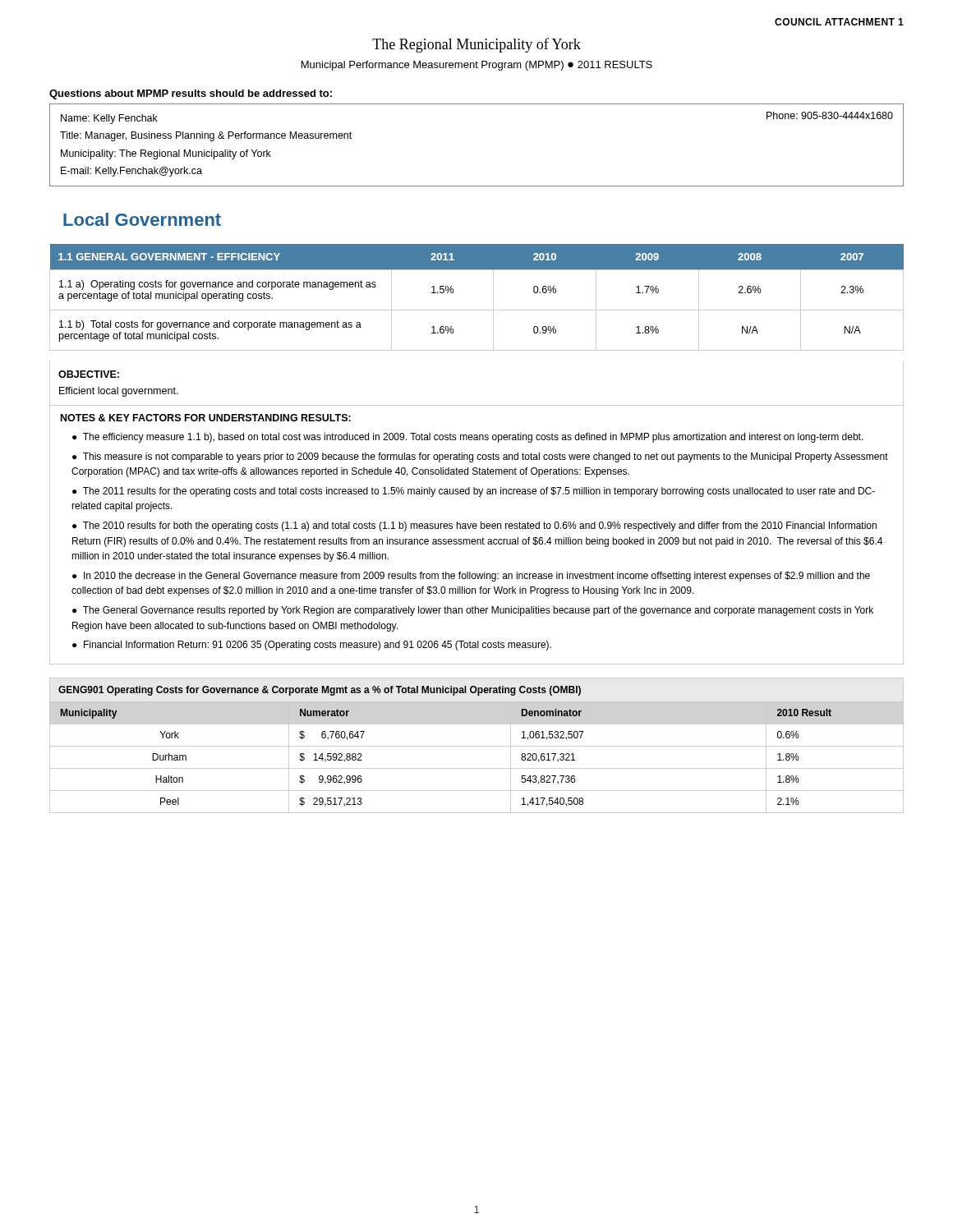The width and height of the screenshot is (953, 1232).
Task: Click on the text starting "NOTES & KEY FACTORS FOR"
Action: click(206, 418)
